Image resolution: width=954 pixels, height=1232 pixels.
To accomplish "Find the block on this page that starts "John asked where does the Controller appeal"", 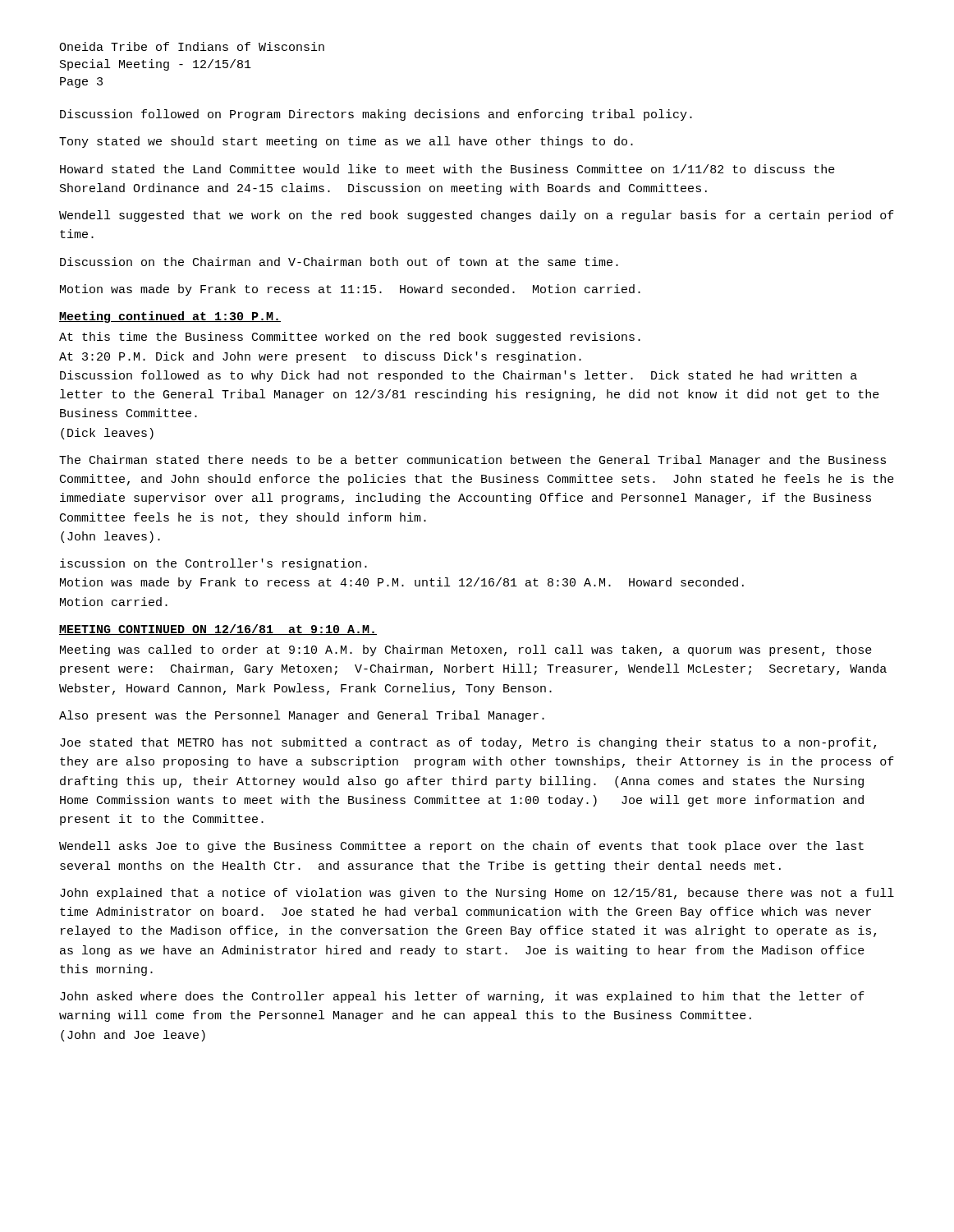I will pyautogui.click(x=462, y=1017).
